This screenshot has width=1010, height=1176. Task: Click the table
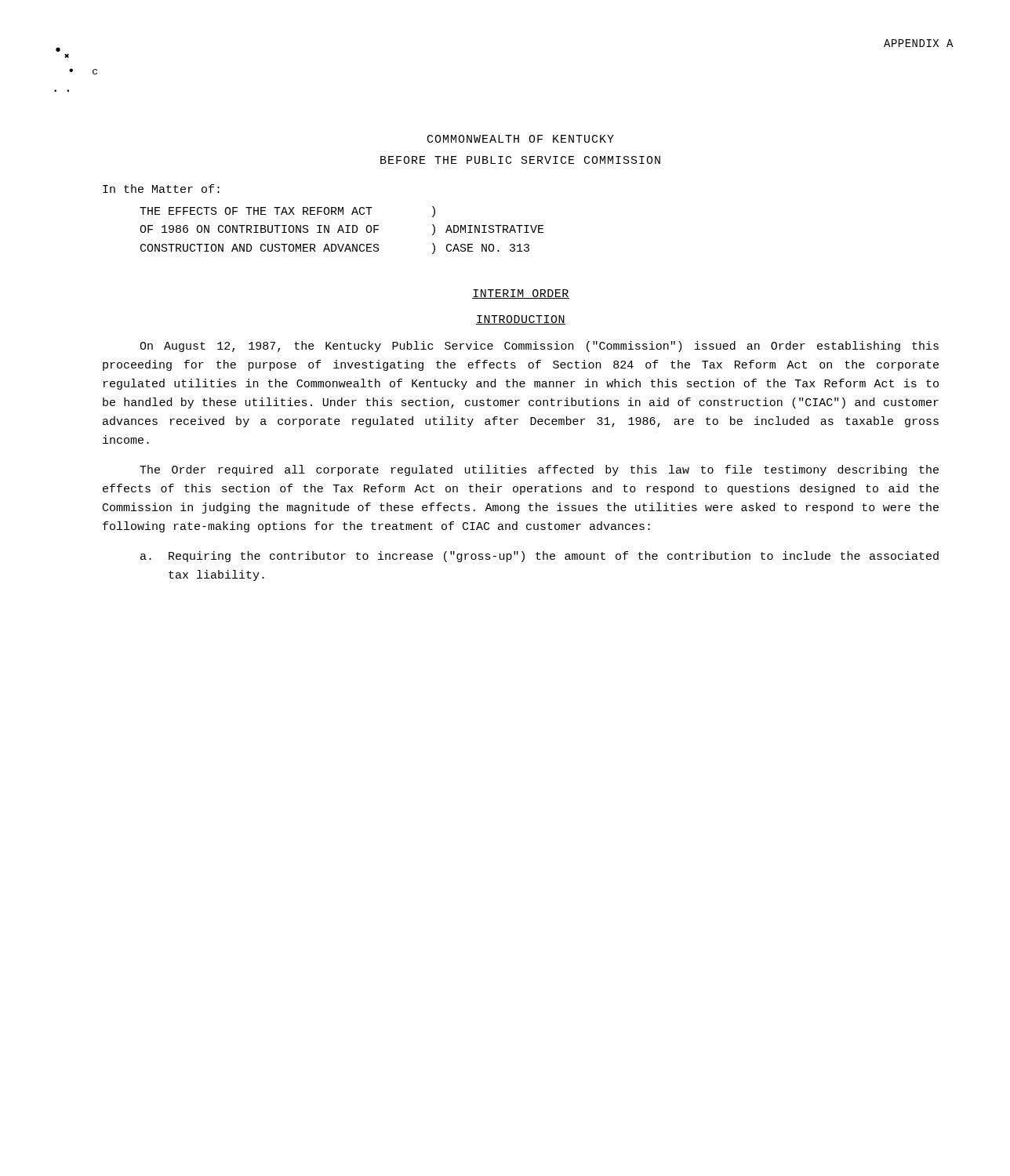point(539,230)
